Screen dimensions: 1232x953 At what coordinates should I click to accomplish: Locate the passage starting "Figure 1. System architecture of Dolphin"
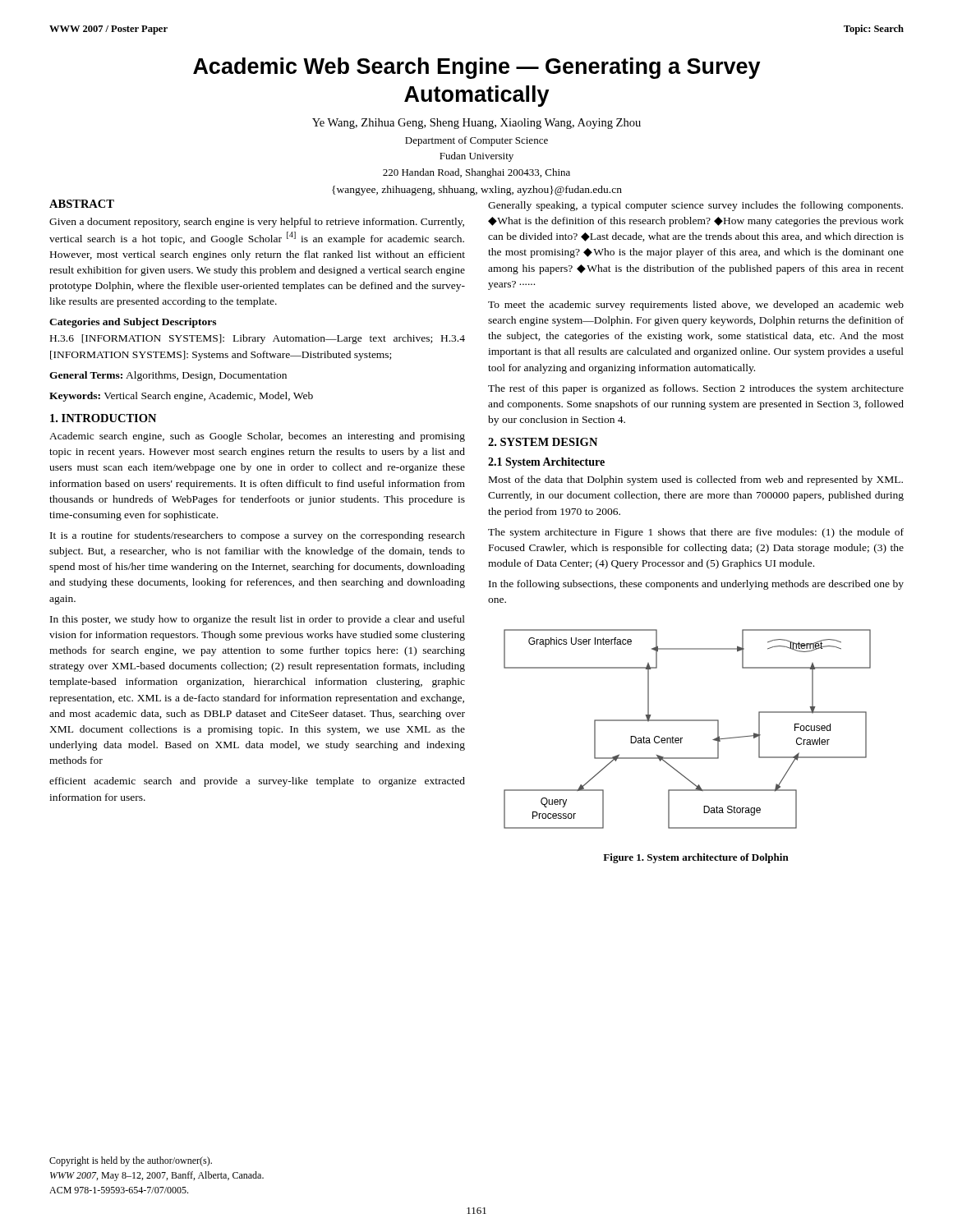pos(696,857)
